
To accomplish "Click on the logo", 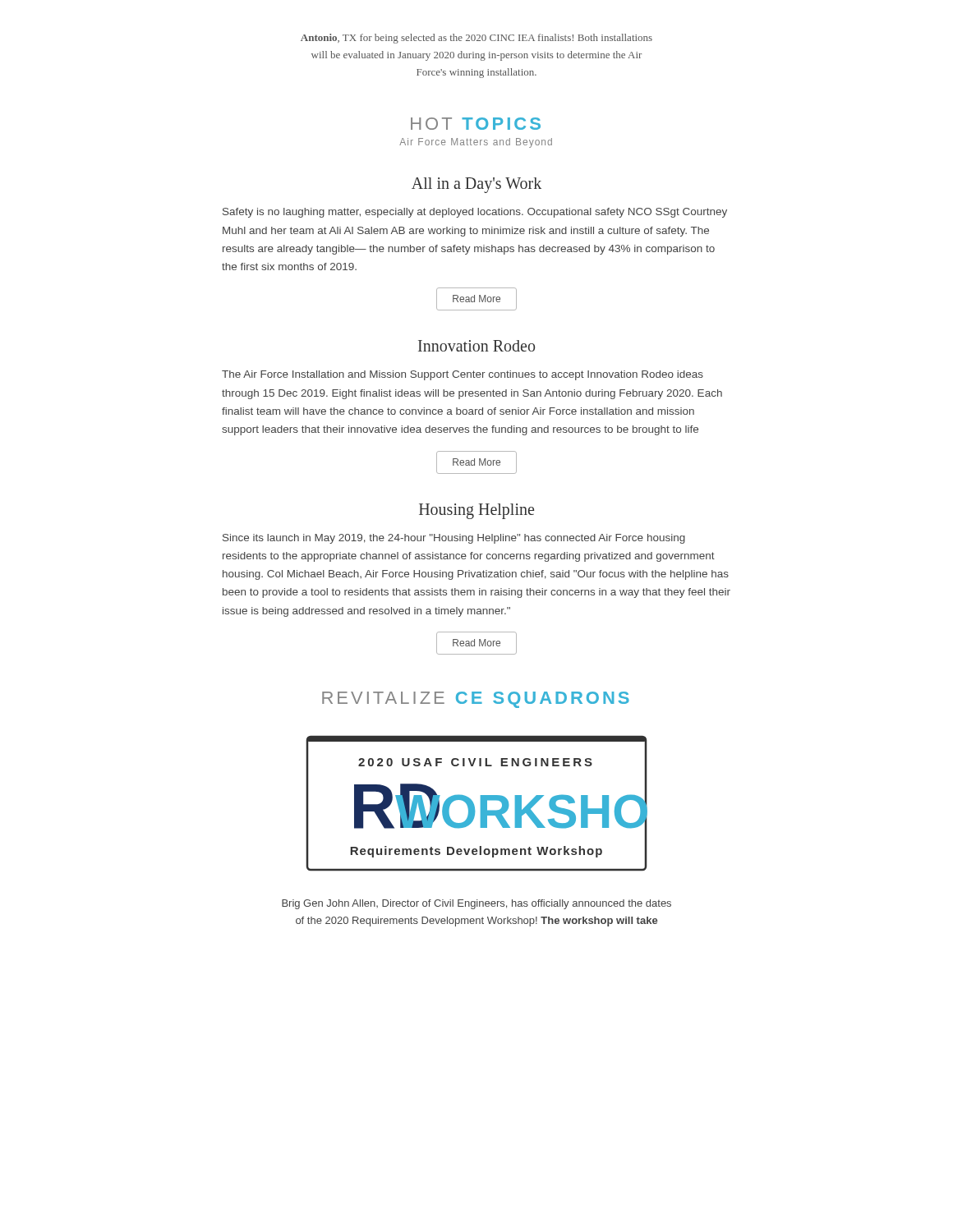I will (x=476, y=805).
